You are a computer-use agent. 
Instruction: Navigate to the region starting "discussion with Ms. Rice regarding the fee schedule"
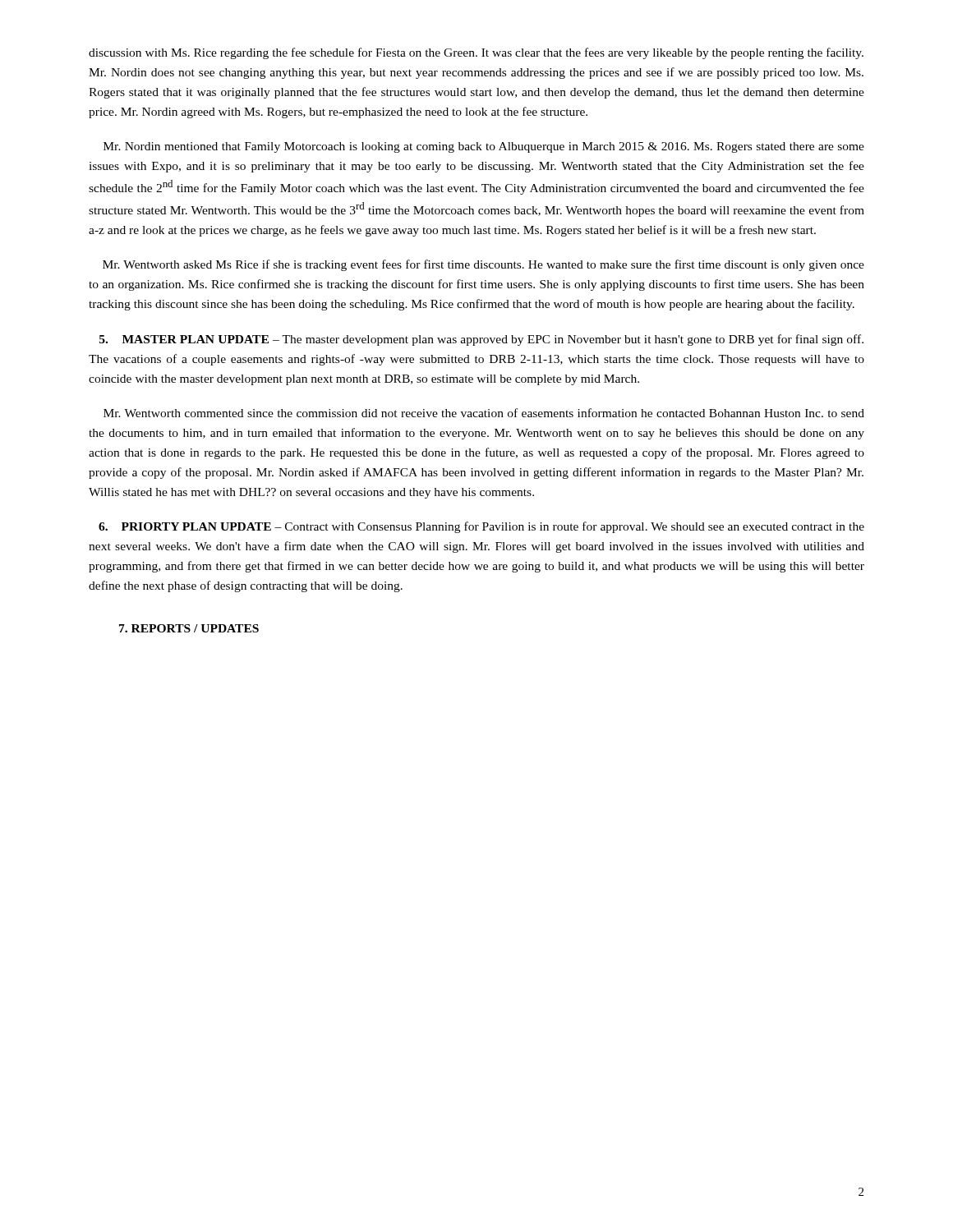click(476, 82)
